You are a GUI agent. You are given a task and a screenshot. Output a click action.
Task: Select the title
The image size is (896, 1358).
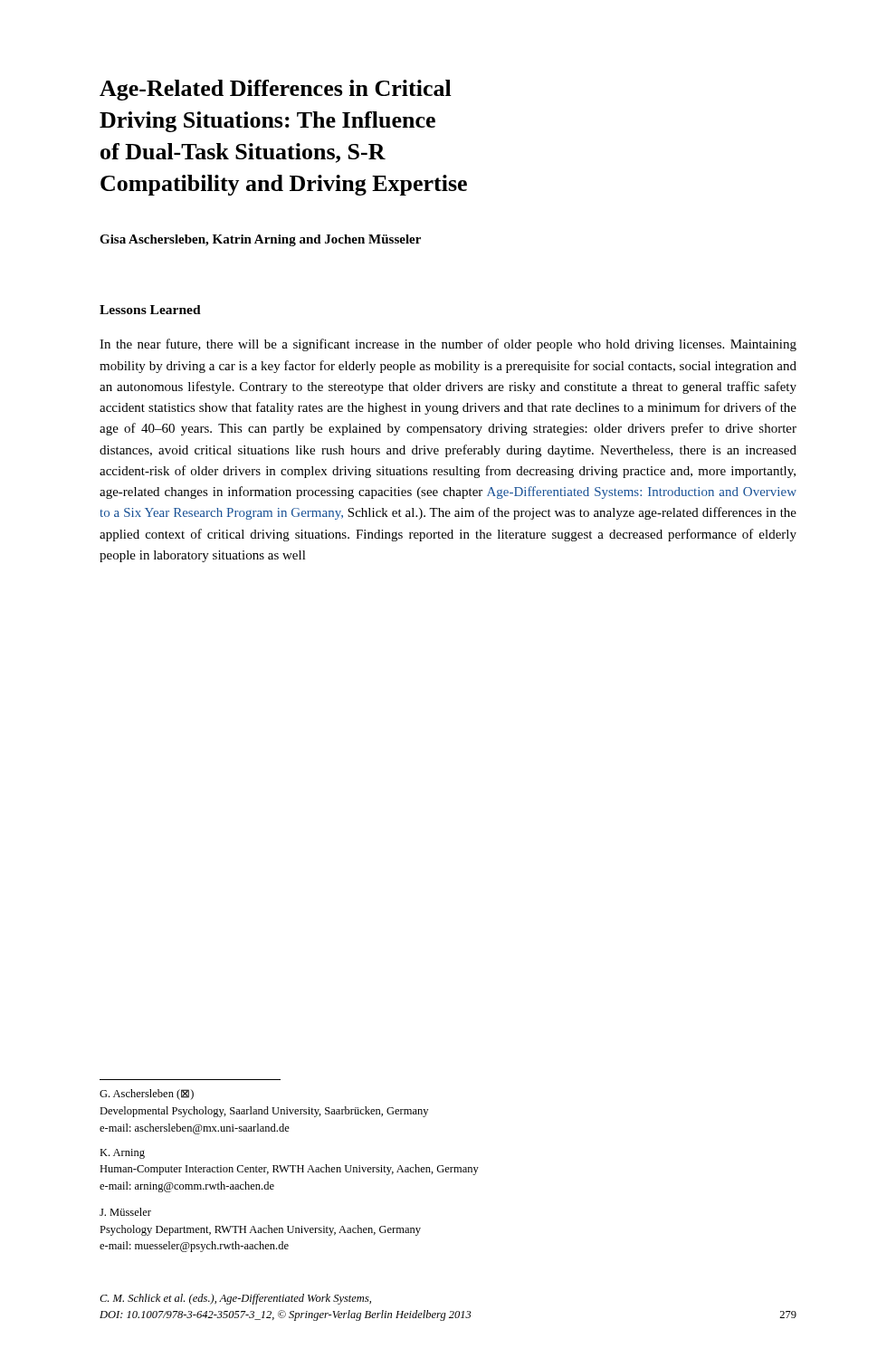[284, 136]
